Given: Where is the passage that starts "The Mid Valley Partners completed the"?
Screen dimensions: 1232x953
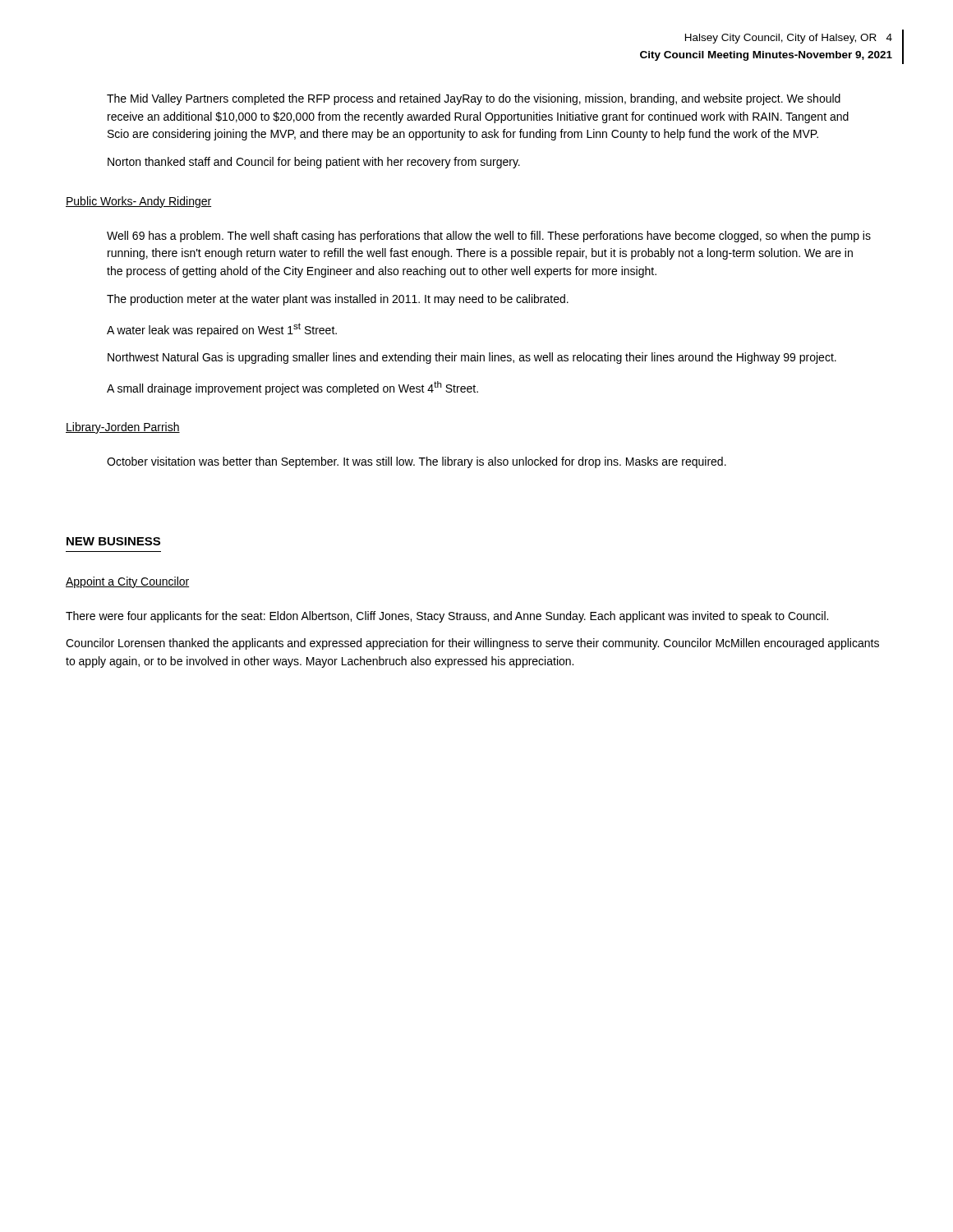Looking at the screenshot, I should 489,117.
